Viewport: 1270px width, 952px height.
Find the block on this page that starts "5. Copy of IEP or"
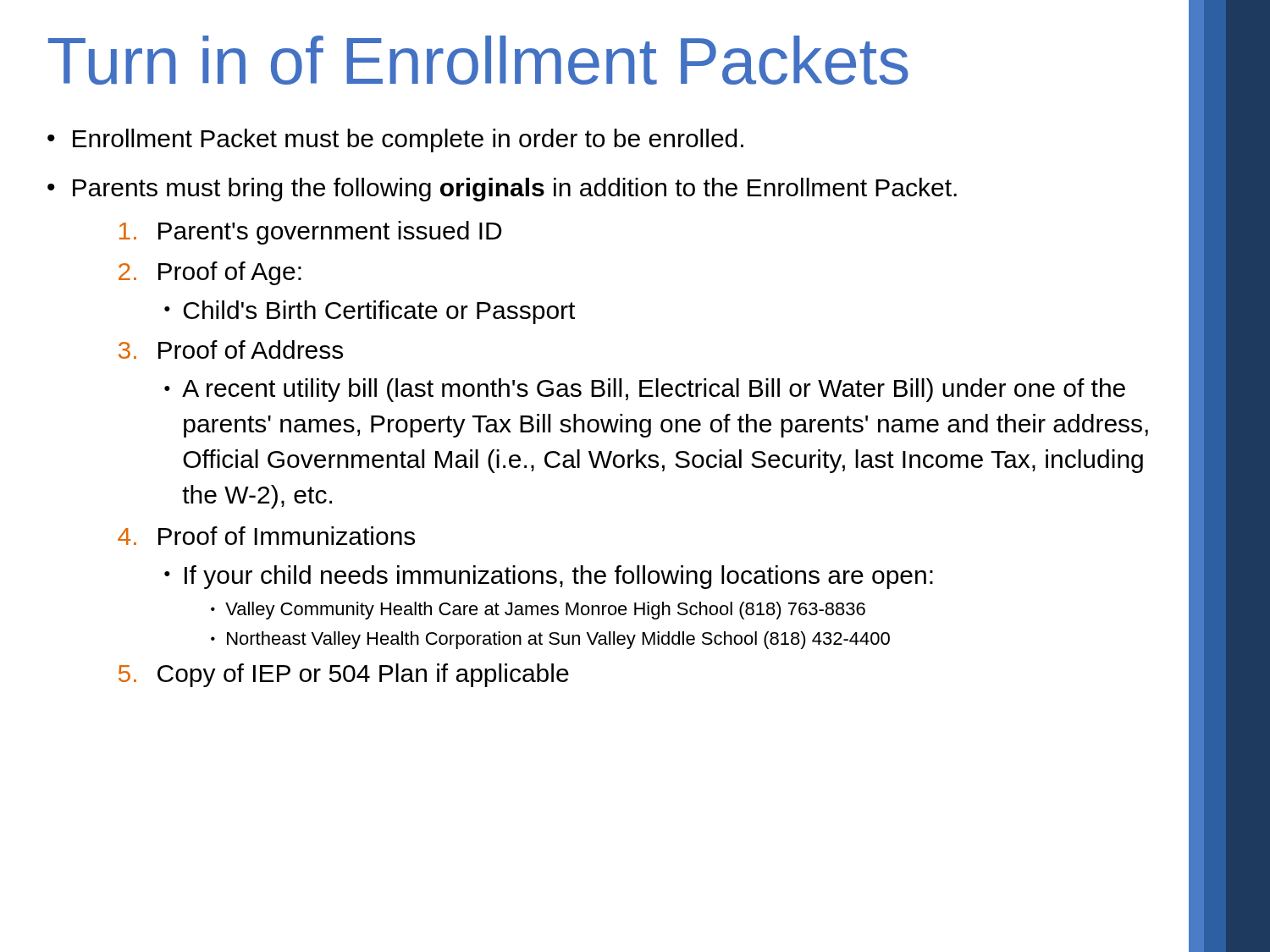pos(344,675)
